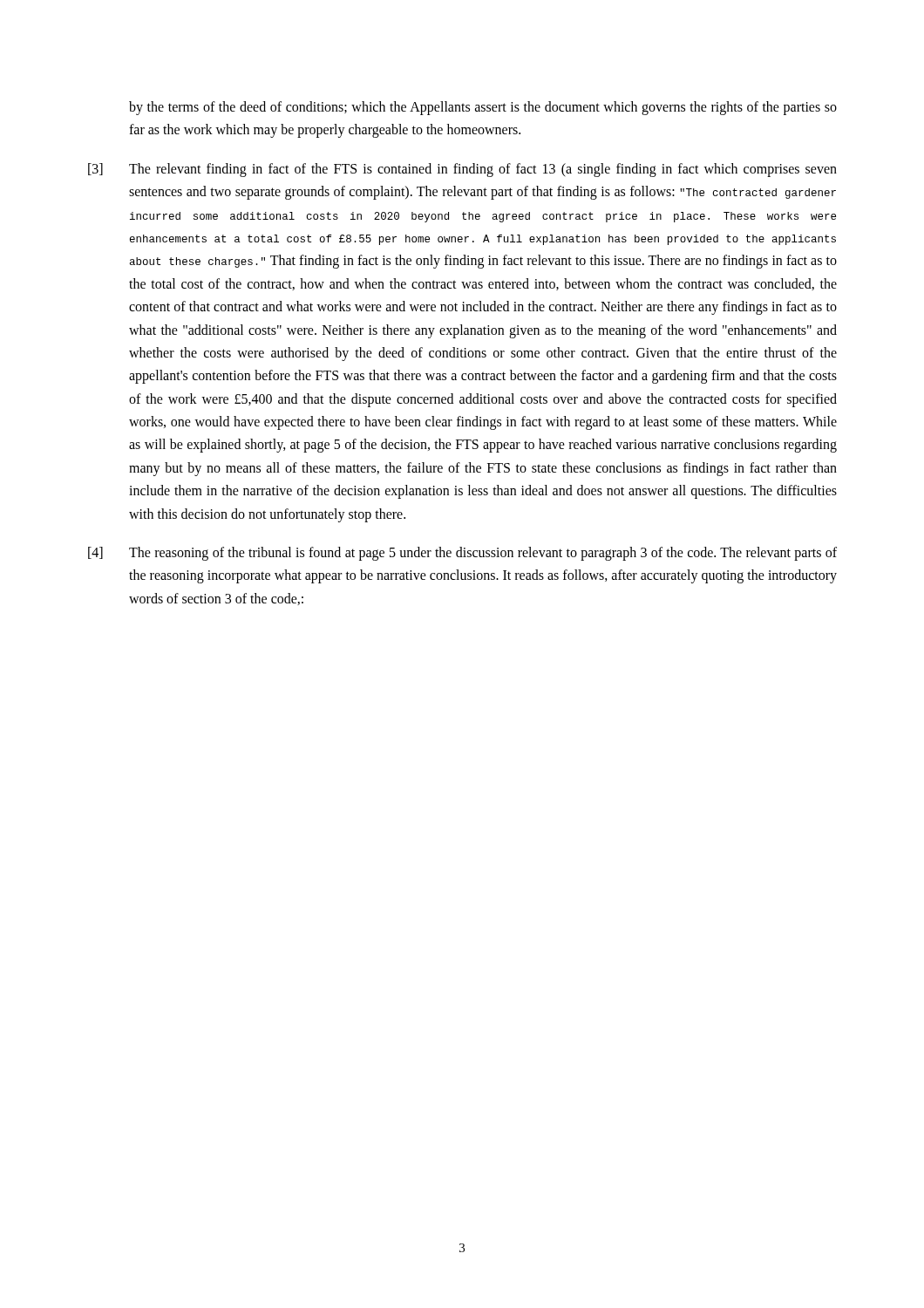Point to the region starting "by the terms of the deed"

483,118
